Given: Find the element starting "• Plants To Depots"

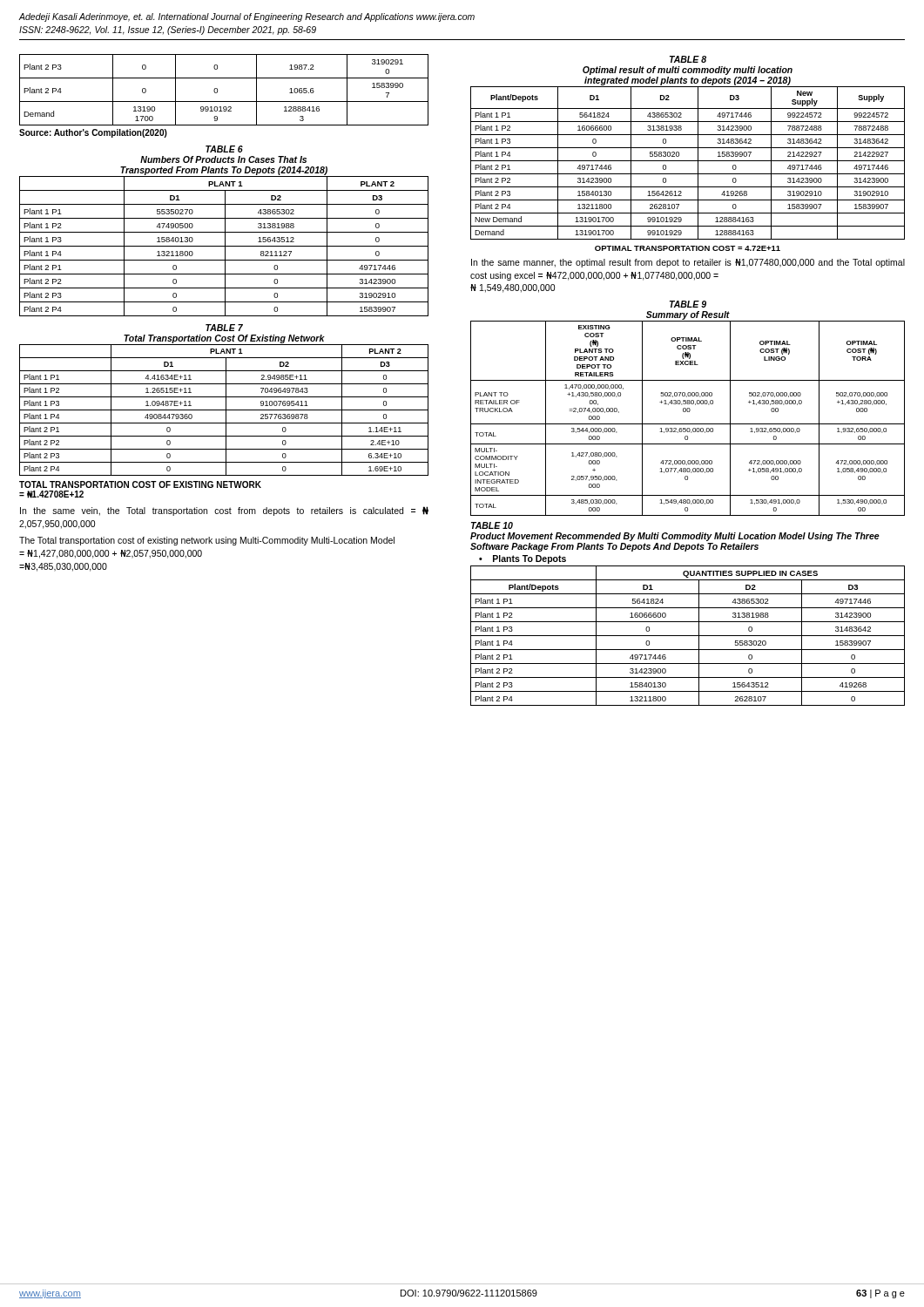Looking at the screenshot, I should [x=523, y=559].
